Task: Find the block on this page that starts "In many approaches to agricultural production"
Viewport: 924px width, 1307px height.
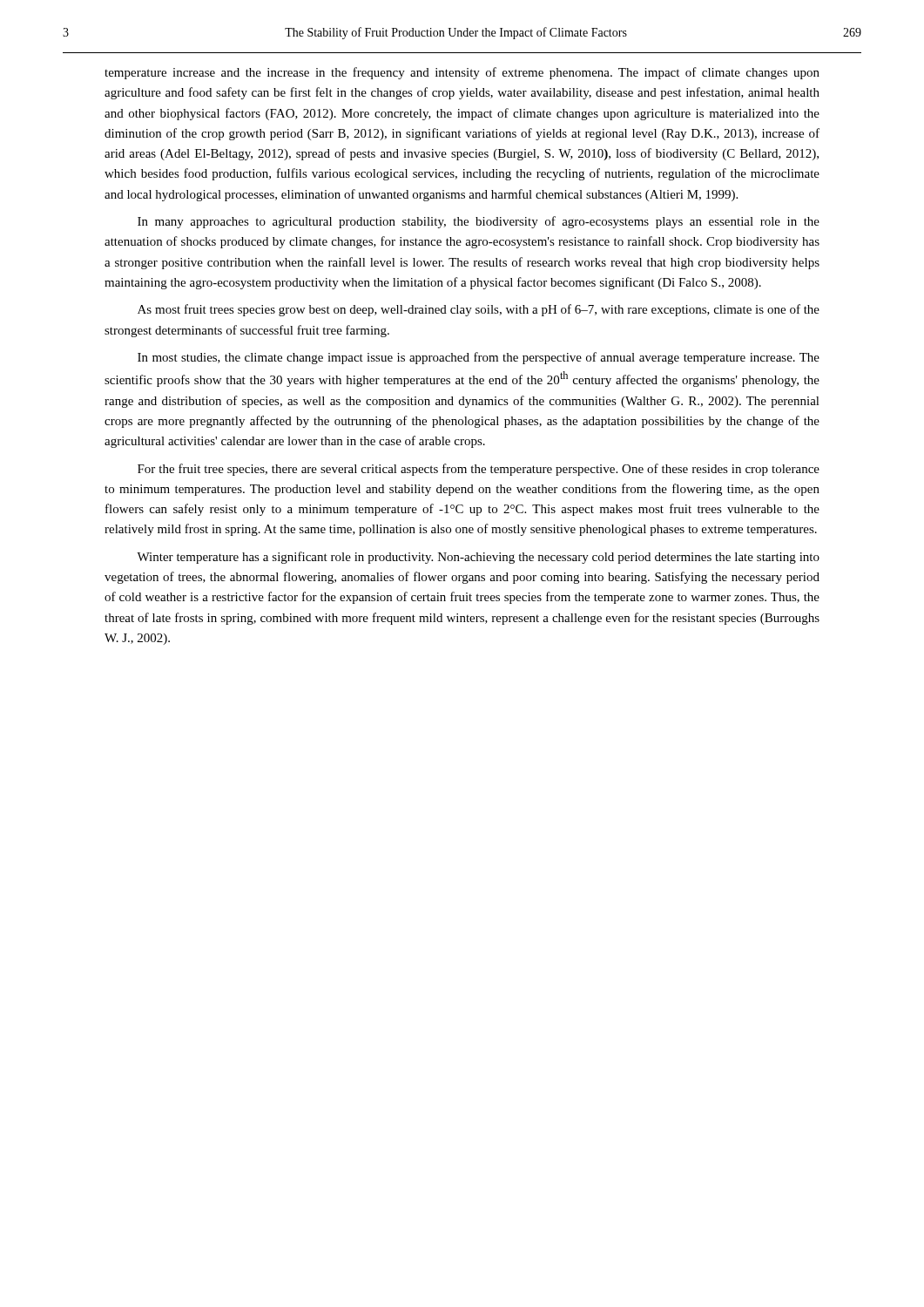Action: tap(462, 252)
